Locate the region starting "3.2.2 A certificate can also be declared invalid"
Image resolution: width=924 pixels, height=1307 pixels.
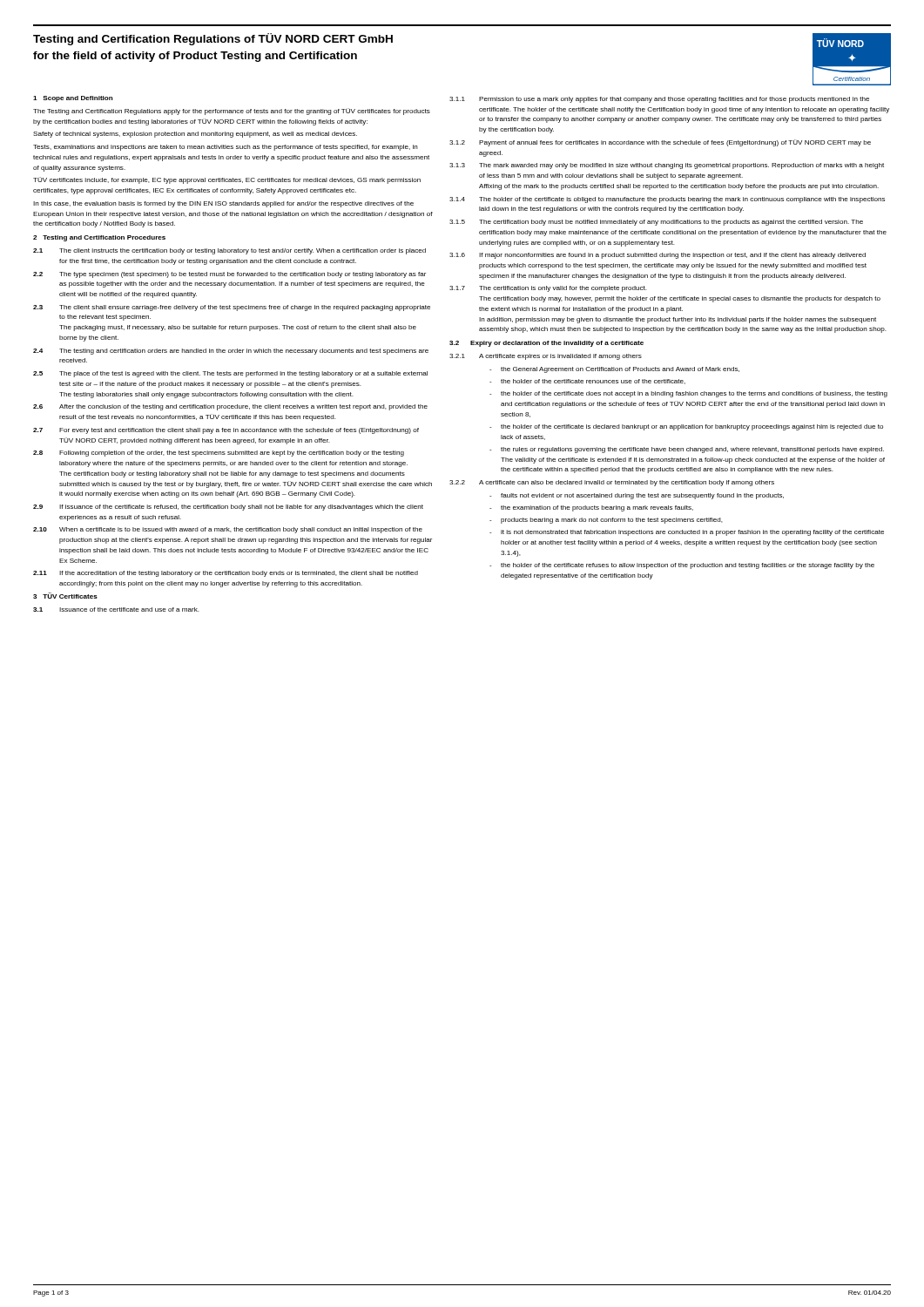pyautogui.click(x=612, y=483)
